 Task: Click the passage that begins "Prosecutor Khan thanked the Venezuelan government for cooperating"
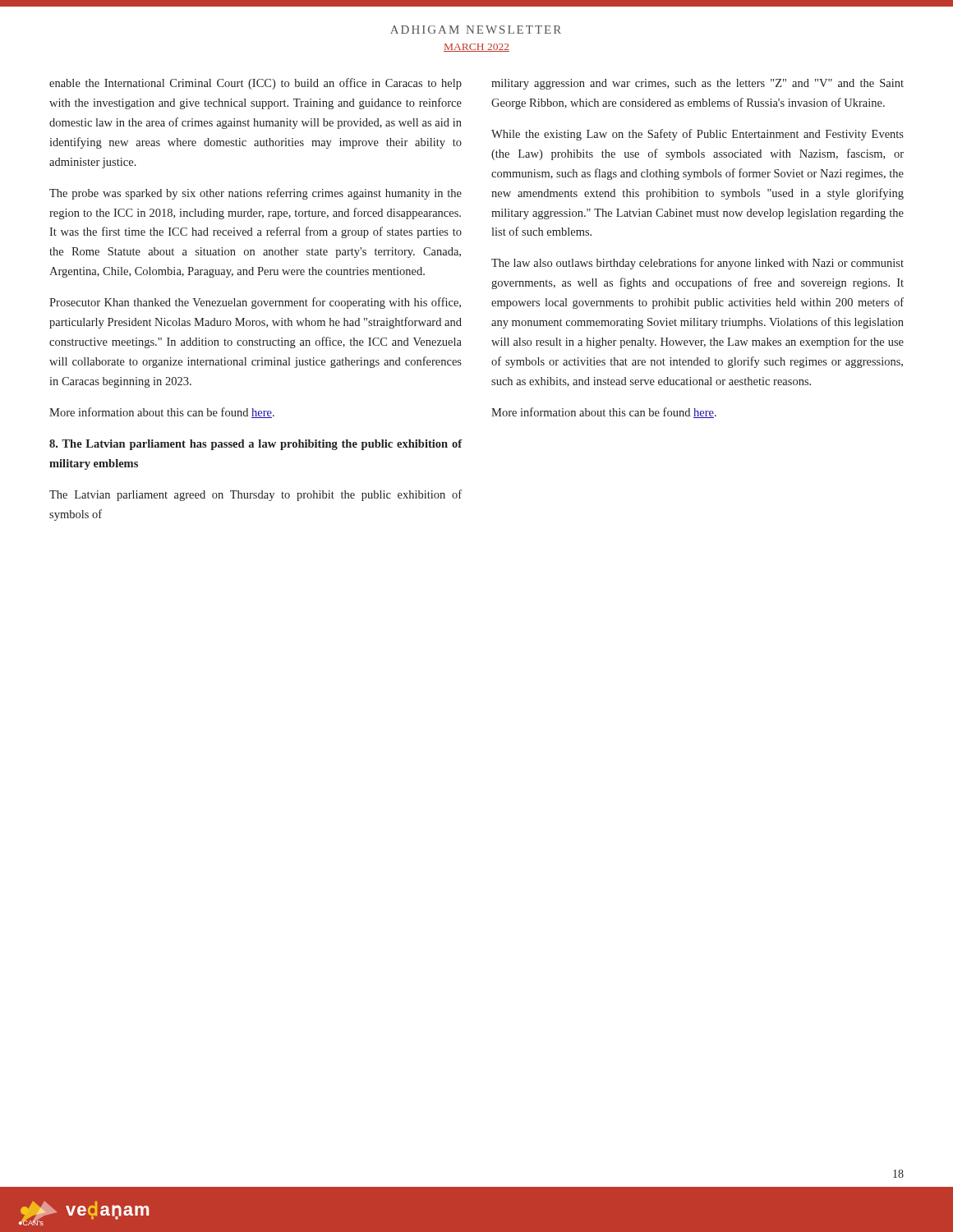pyautogui.click(x=255, y=342)
